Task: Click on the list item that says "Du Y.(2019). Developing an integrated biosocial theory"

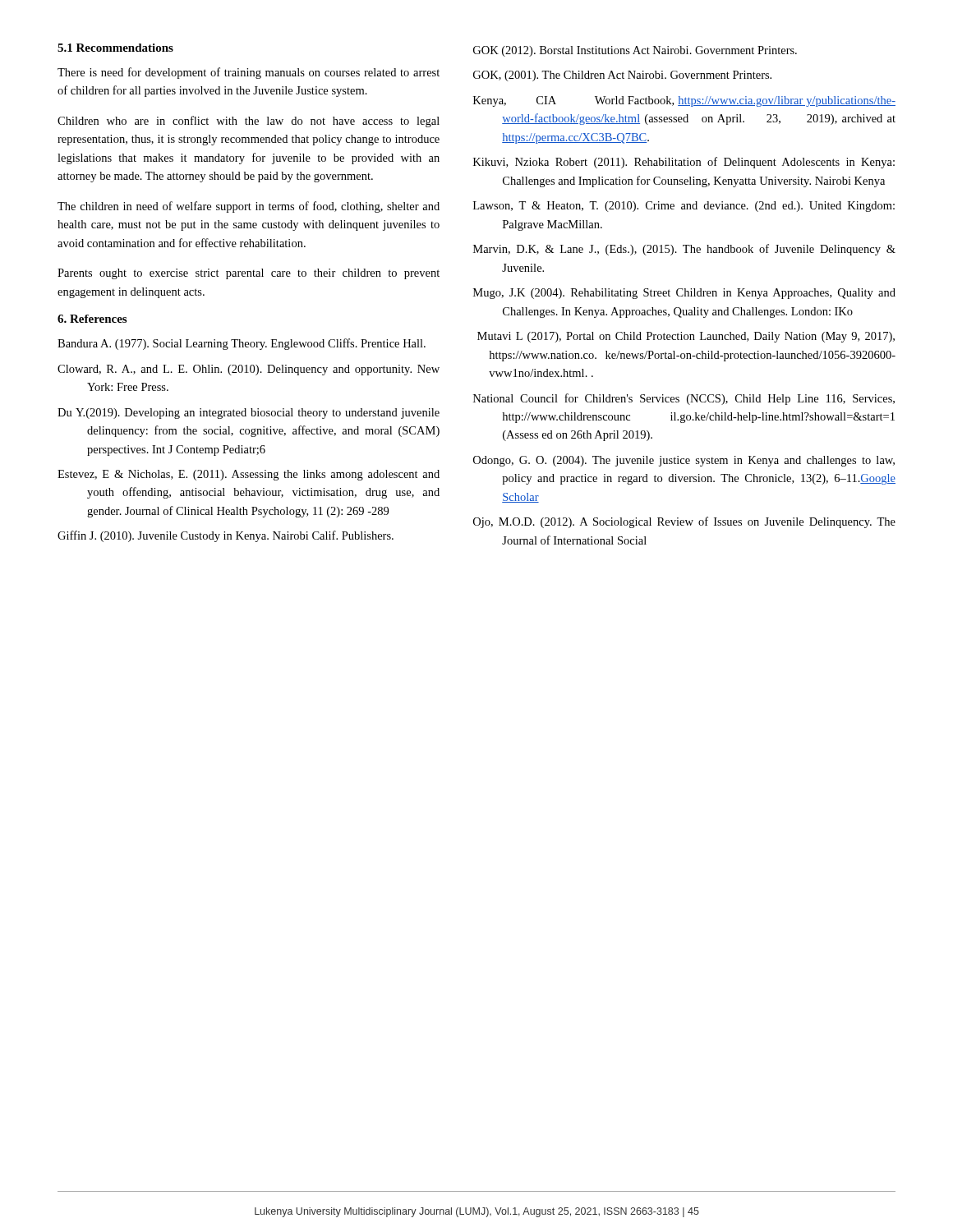Action: (x=249, y=430)
